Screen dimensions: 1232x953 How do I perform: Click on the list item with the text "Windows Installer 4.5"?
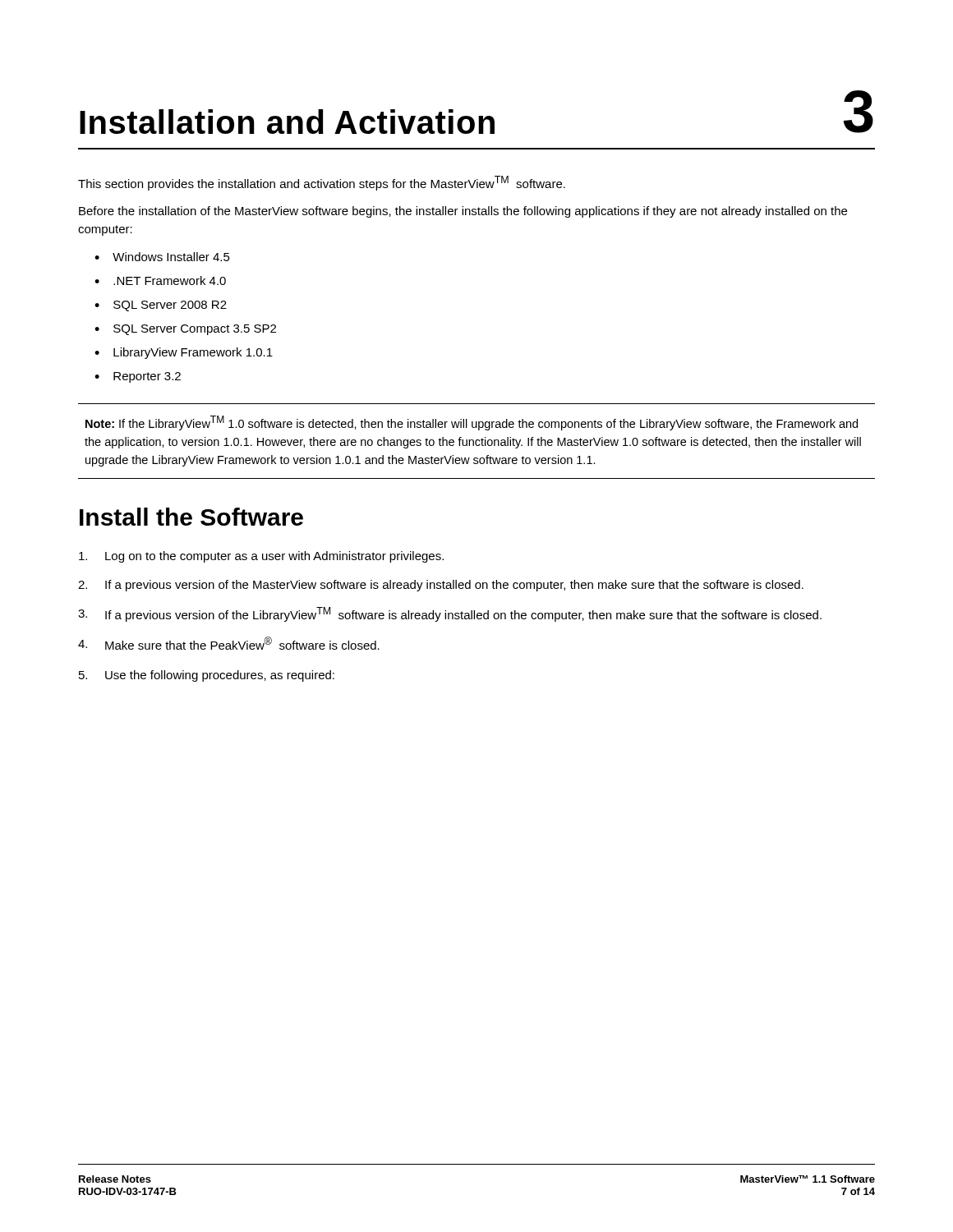pos(171,256)
